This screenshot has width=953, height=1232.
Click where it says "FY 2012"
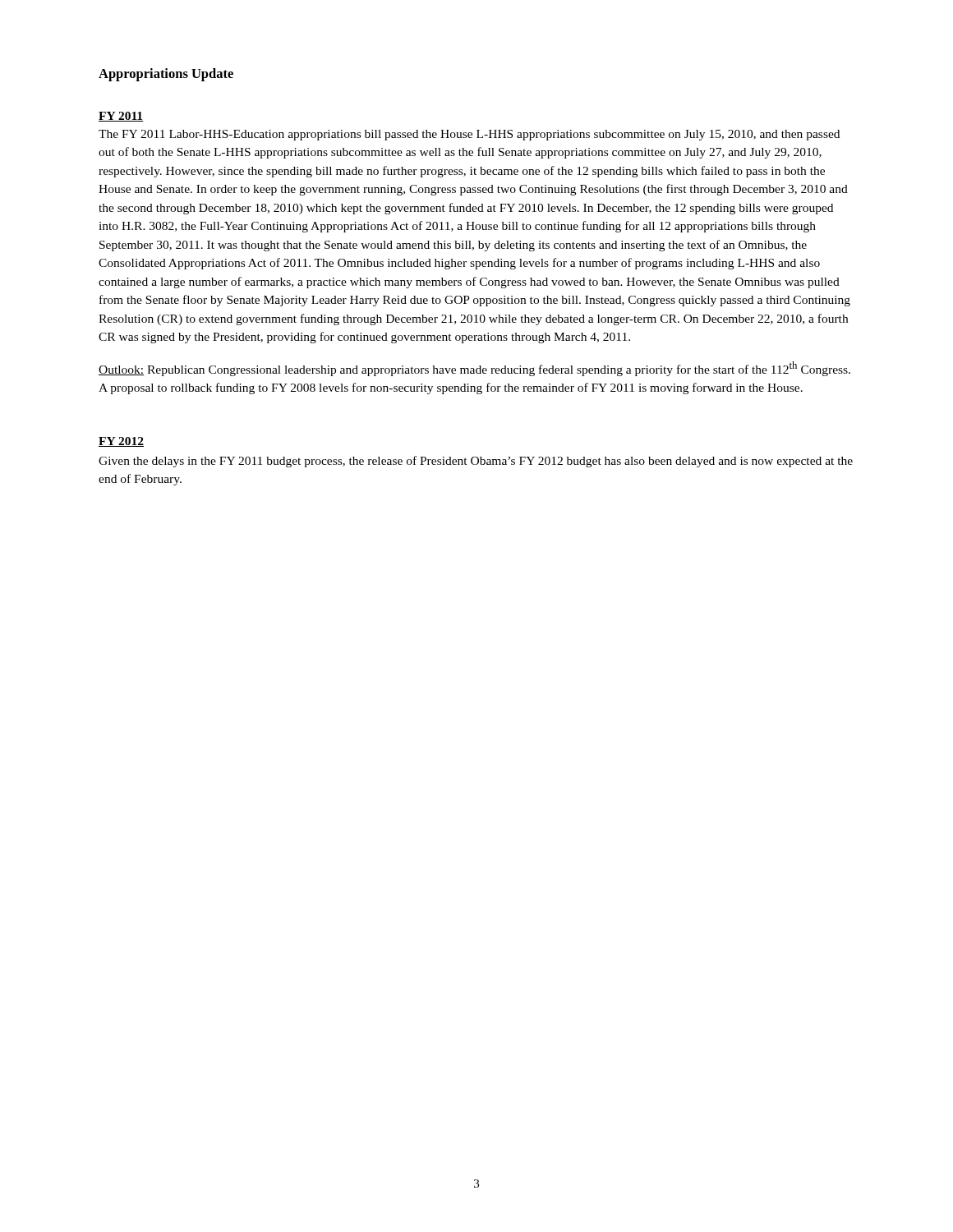tap(121, 440)
